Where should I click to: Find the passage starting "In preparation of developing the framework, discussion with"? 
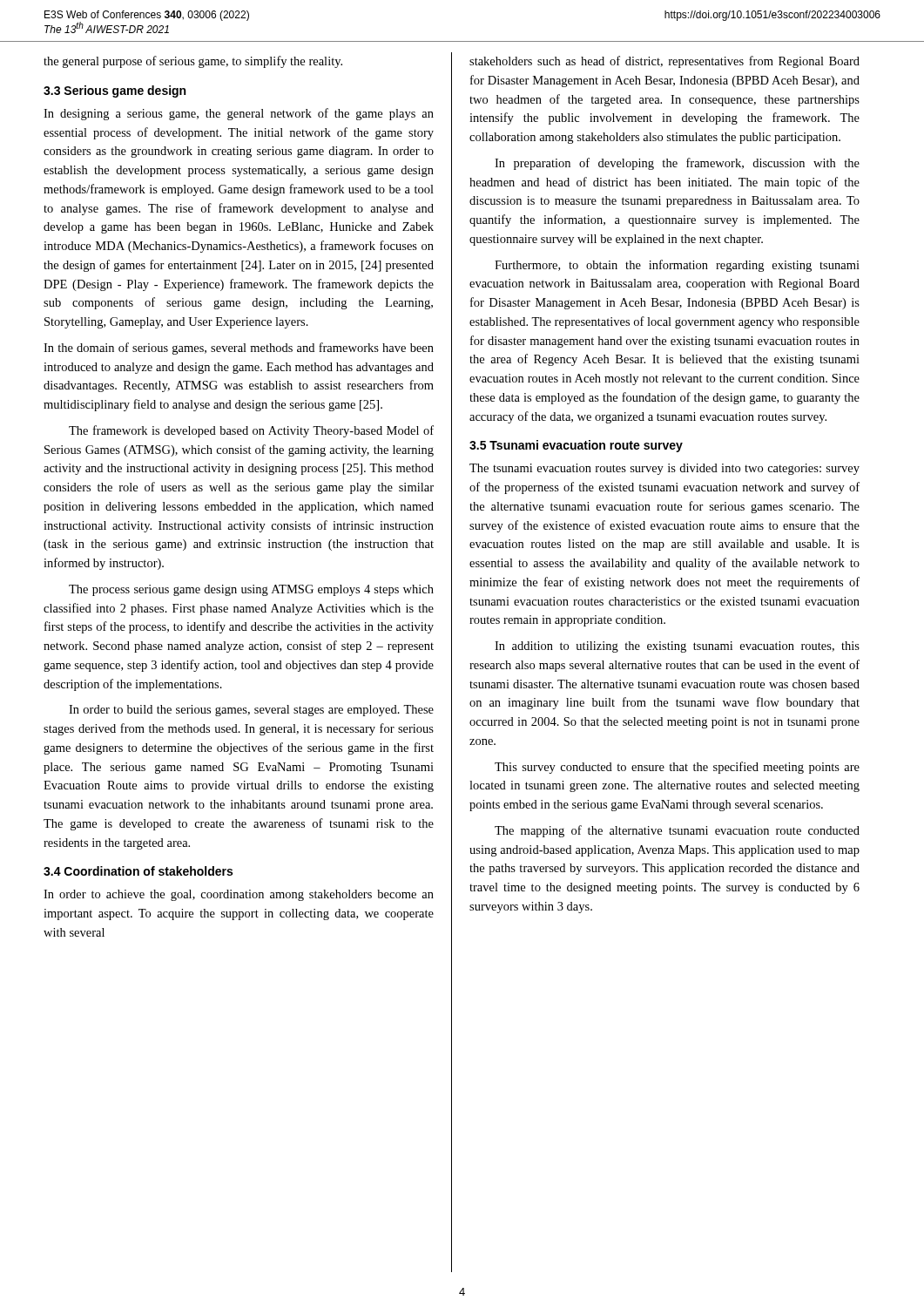pyautogui.click(x=664, y=201)
